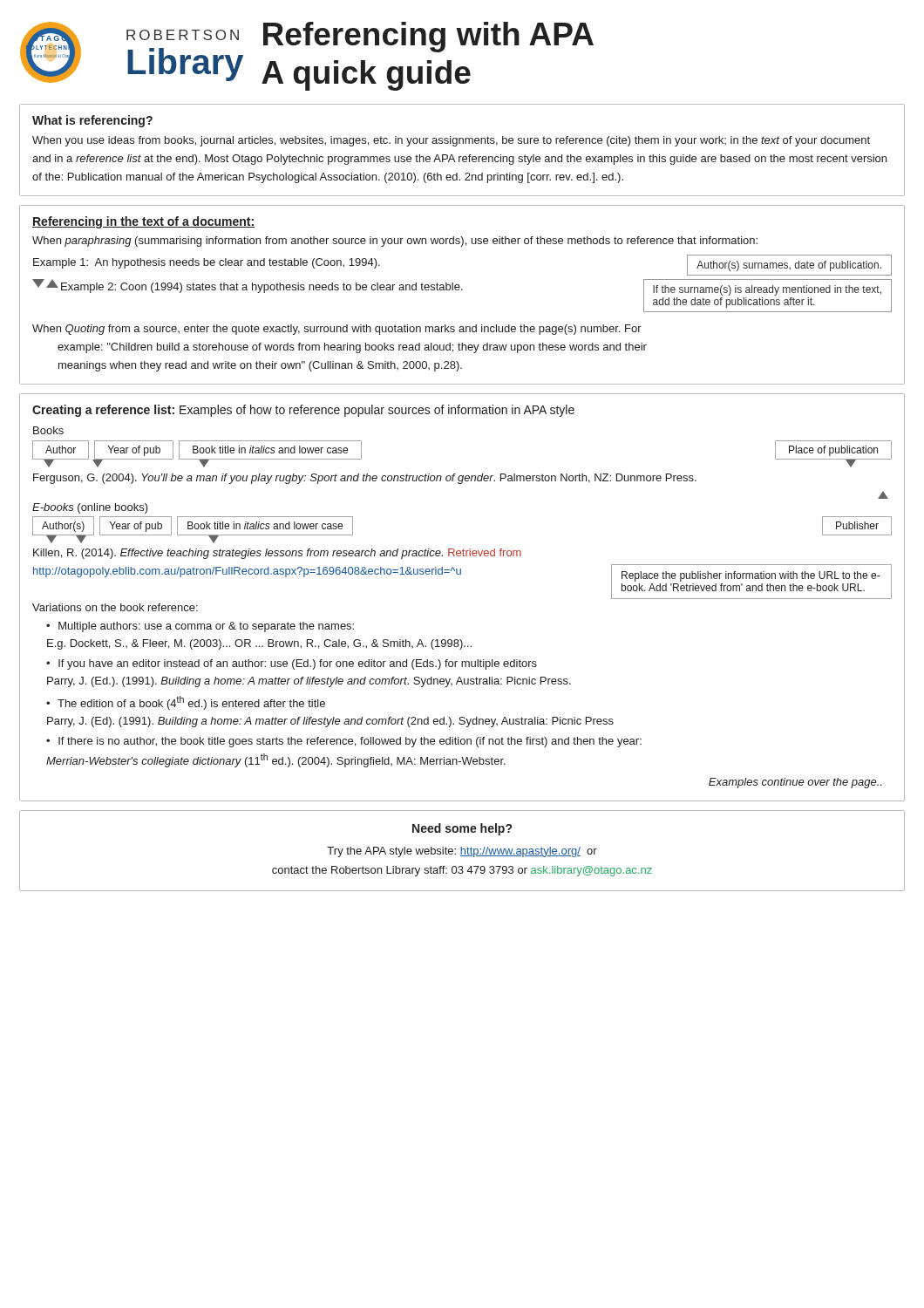Locate the block starting "When Quoting from a"
This screenshot has height=1308, width=924.
[x=339, y=347]
